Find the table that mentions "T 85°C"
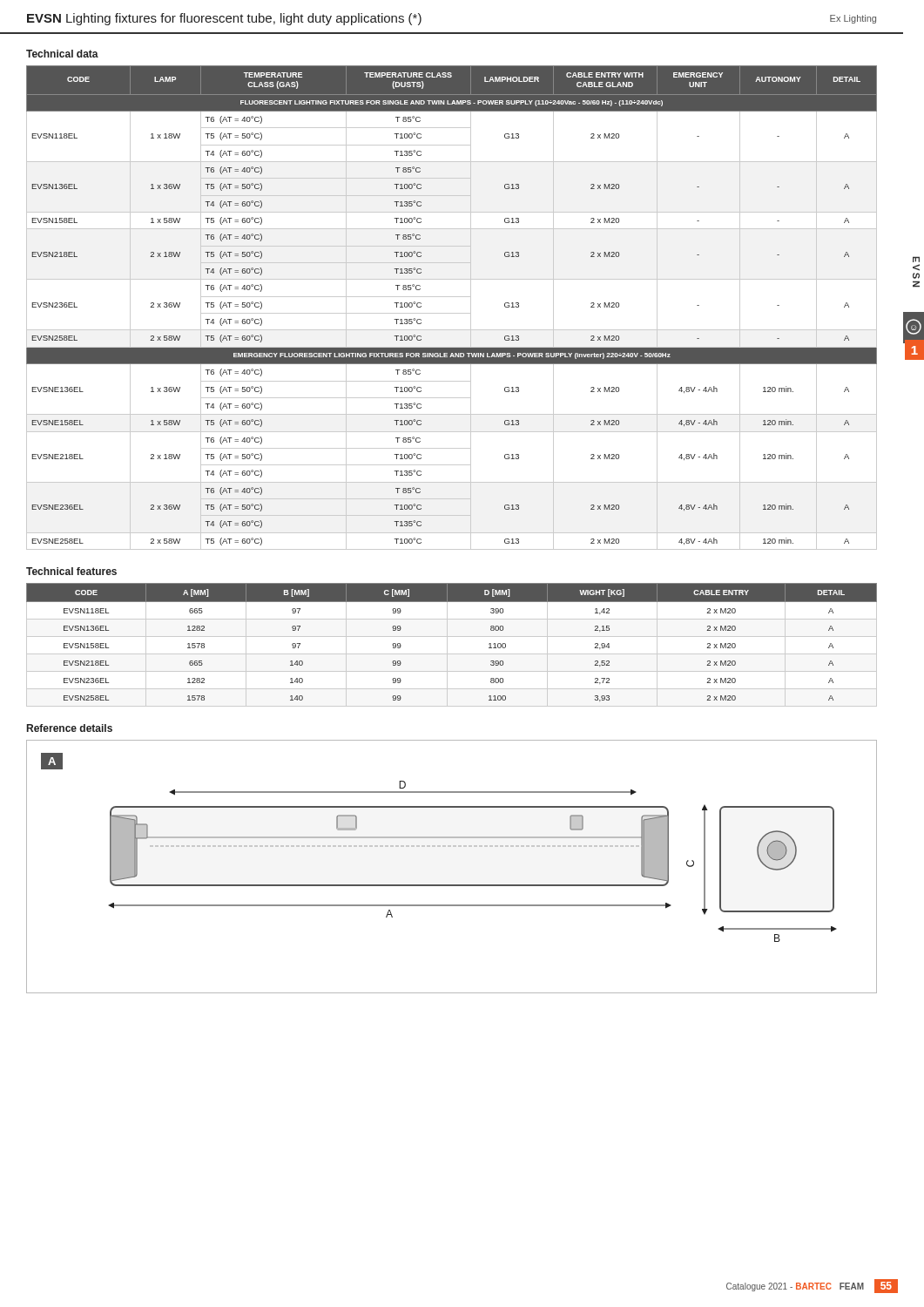 tap(452, 308)
